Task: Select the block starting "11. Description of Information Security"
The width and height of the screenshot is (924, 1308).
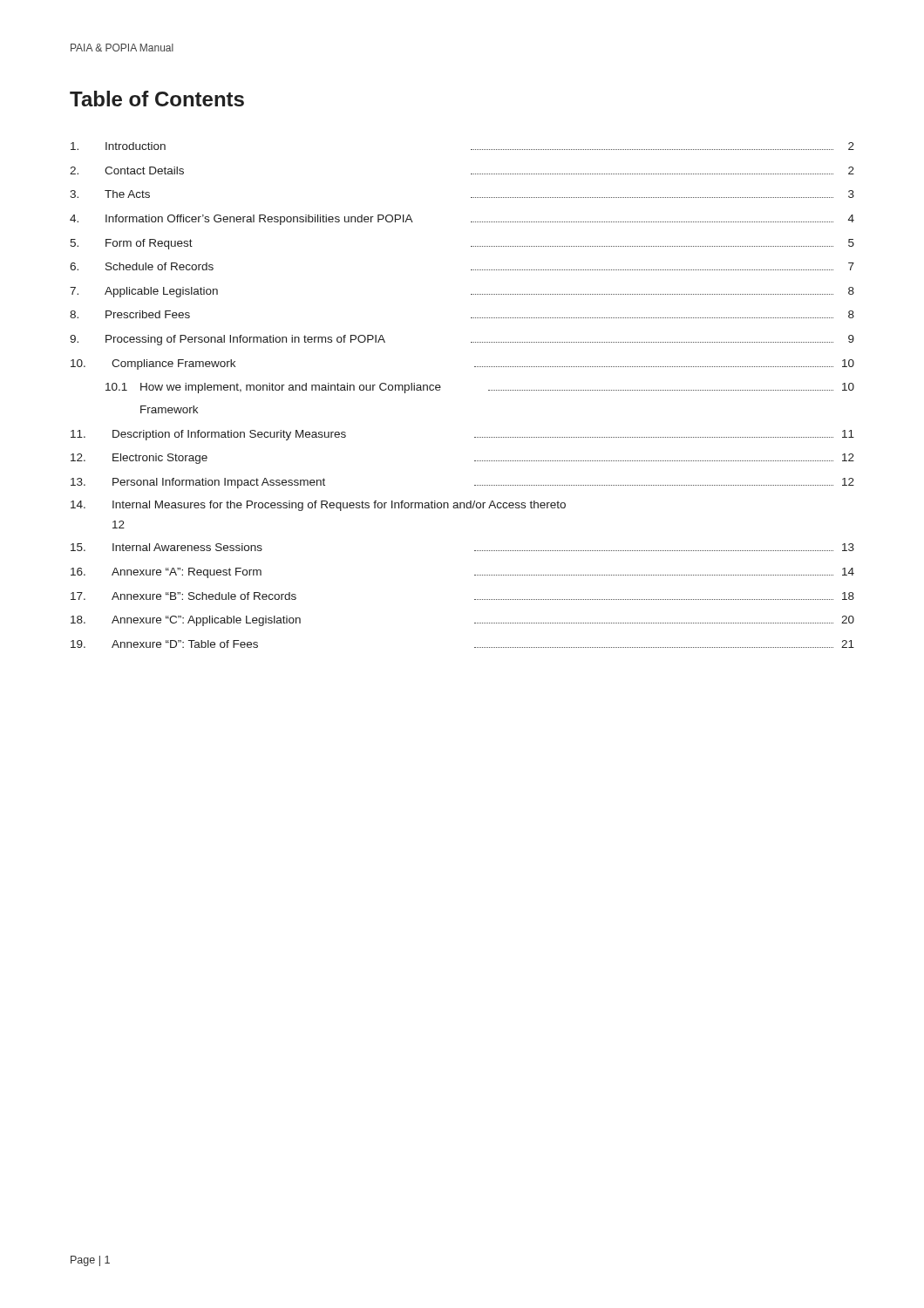Action: click(225, 435)
